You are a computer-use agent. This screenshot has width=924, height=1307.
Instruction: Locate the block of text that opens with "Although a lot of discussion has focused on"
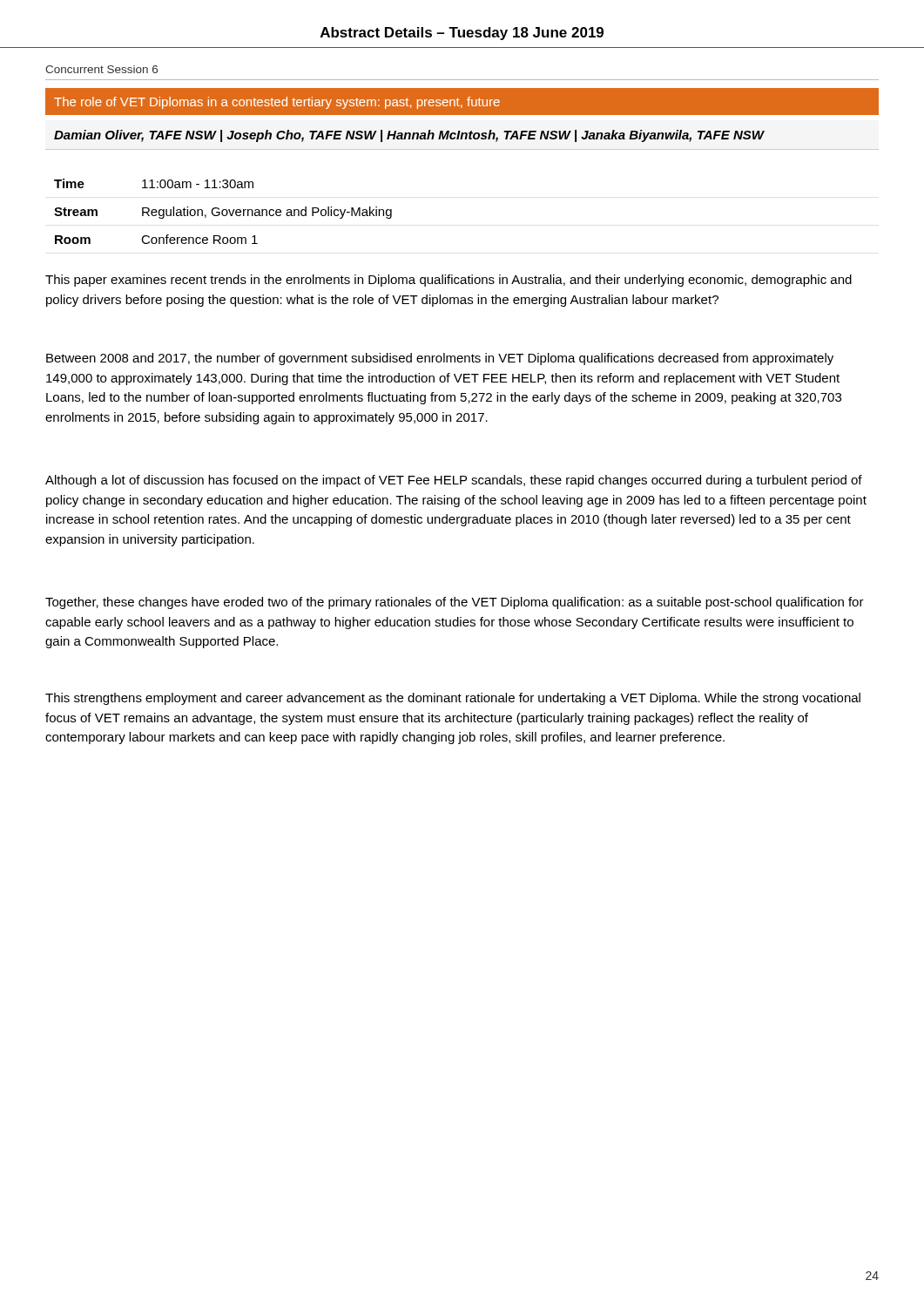(x=456, y=509)
